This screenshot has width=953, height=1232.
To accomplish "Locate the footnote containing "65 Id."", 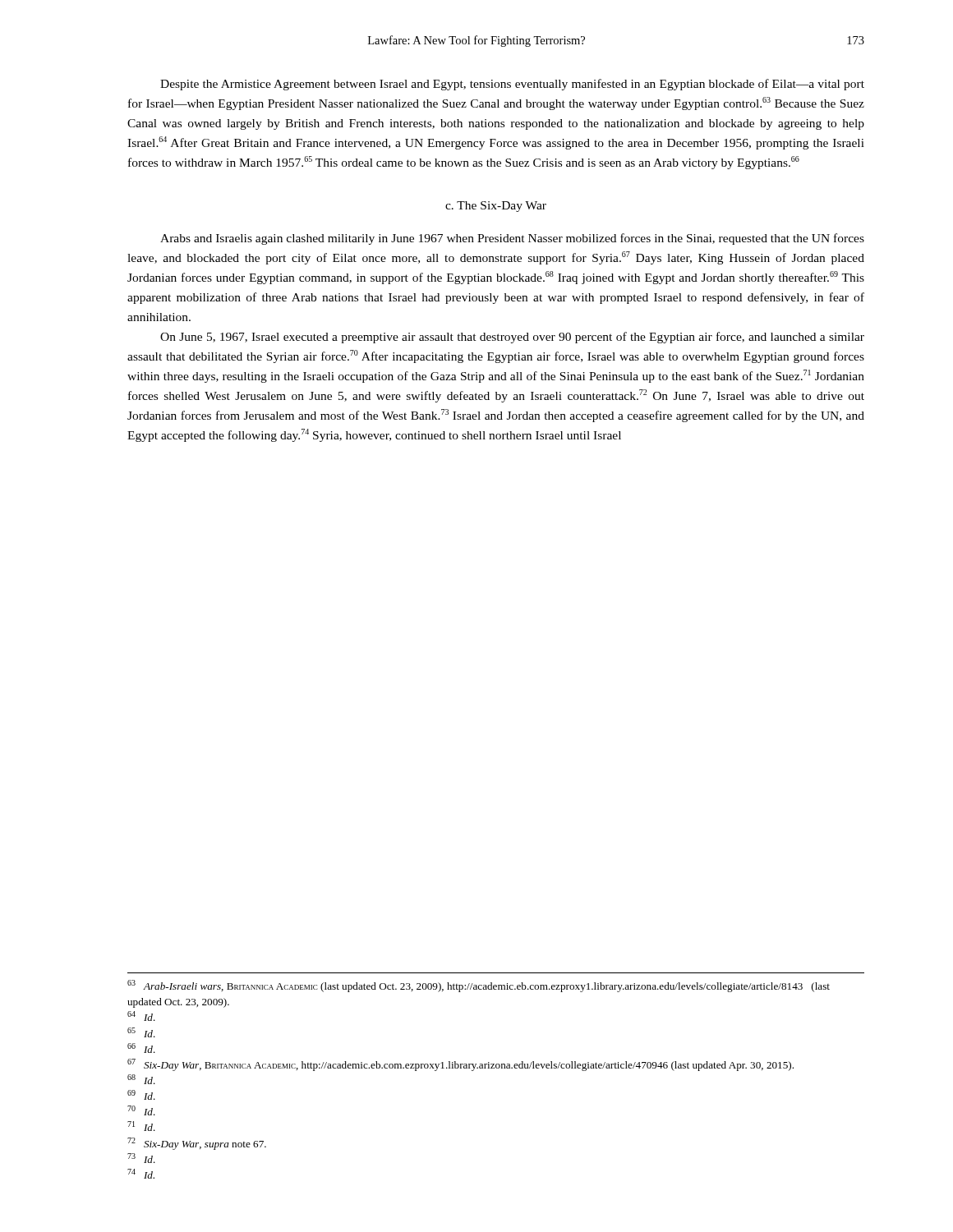I will 141,1032.
